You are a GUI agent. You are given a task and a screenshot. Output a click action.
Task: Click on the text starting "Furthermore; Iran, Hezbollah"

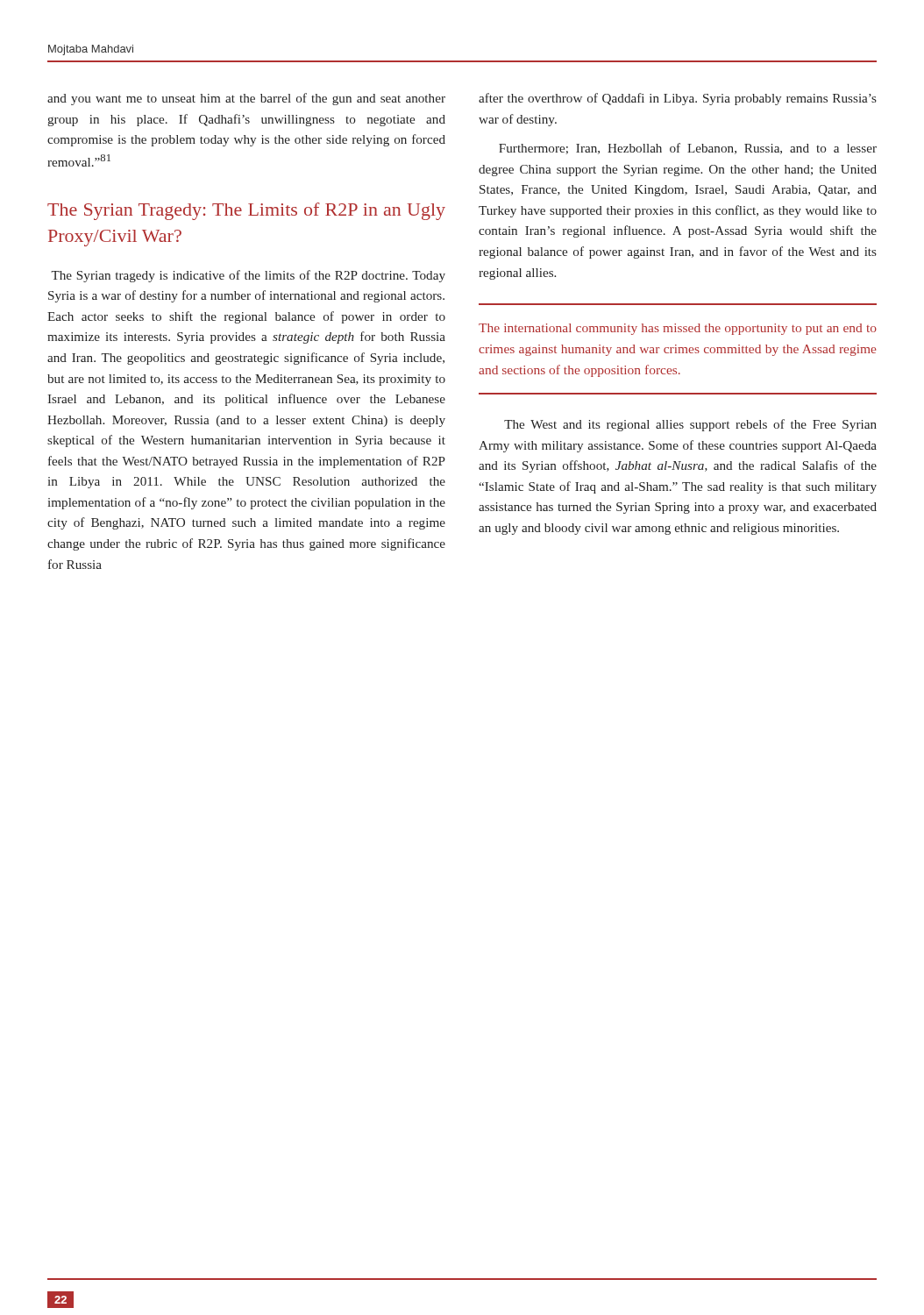click(x=678, y=210)
